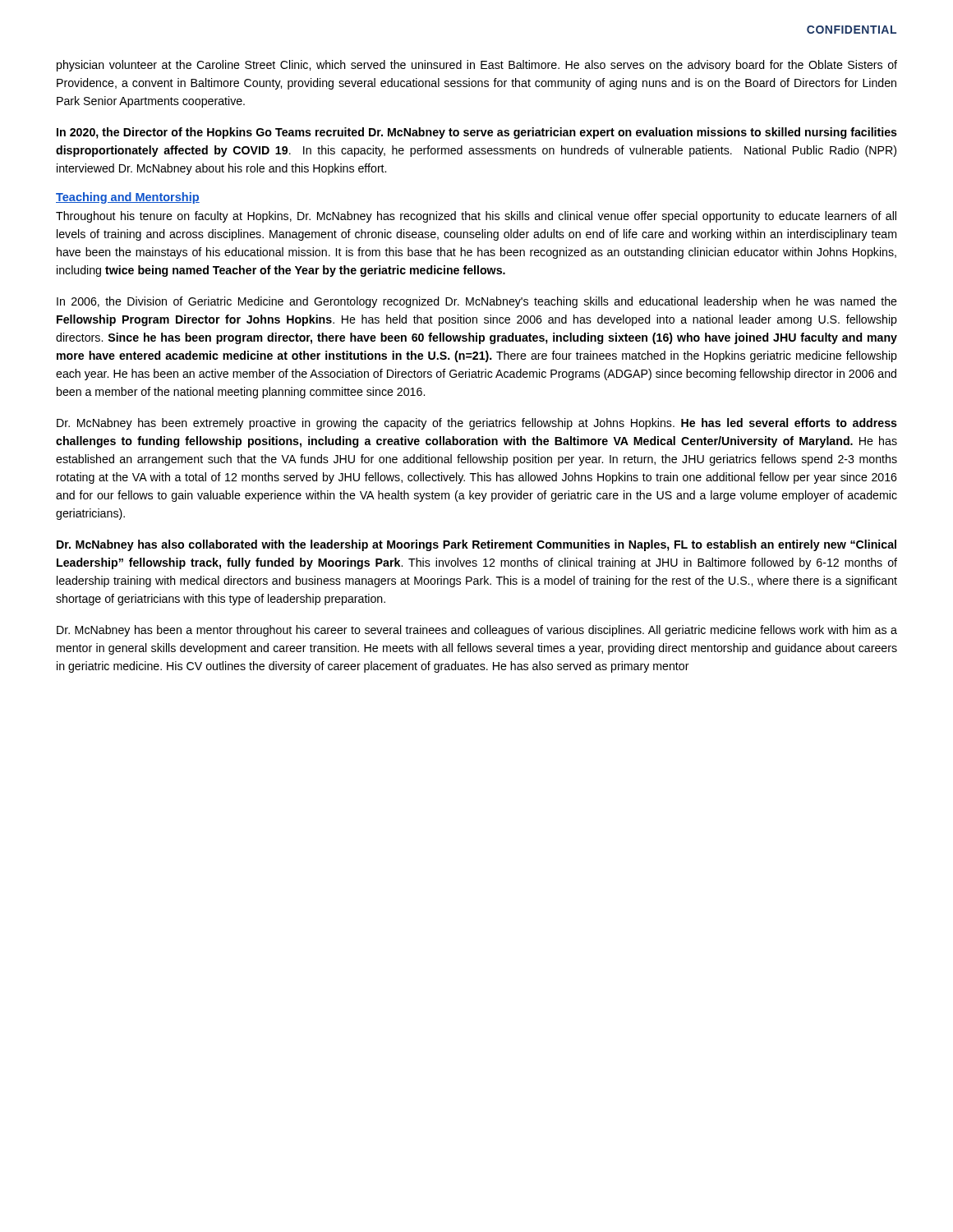Click on the text block with the text "Throughout his tenure"
The width and height of the screenshot is (953, 1232).
[476, 243]
